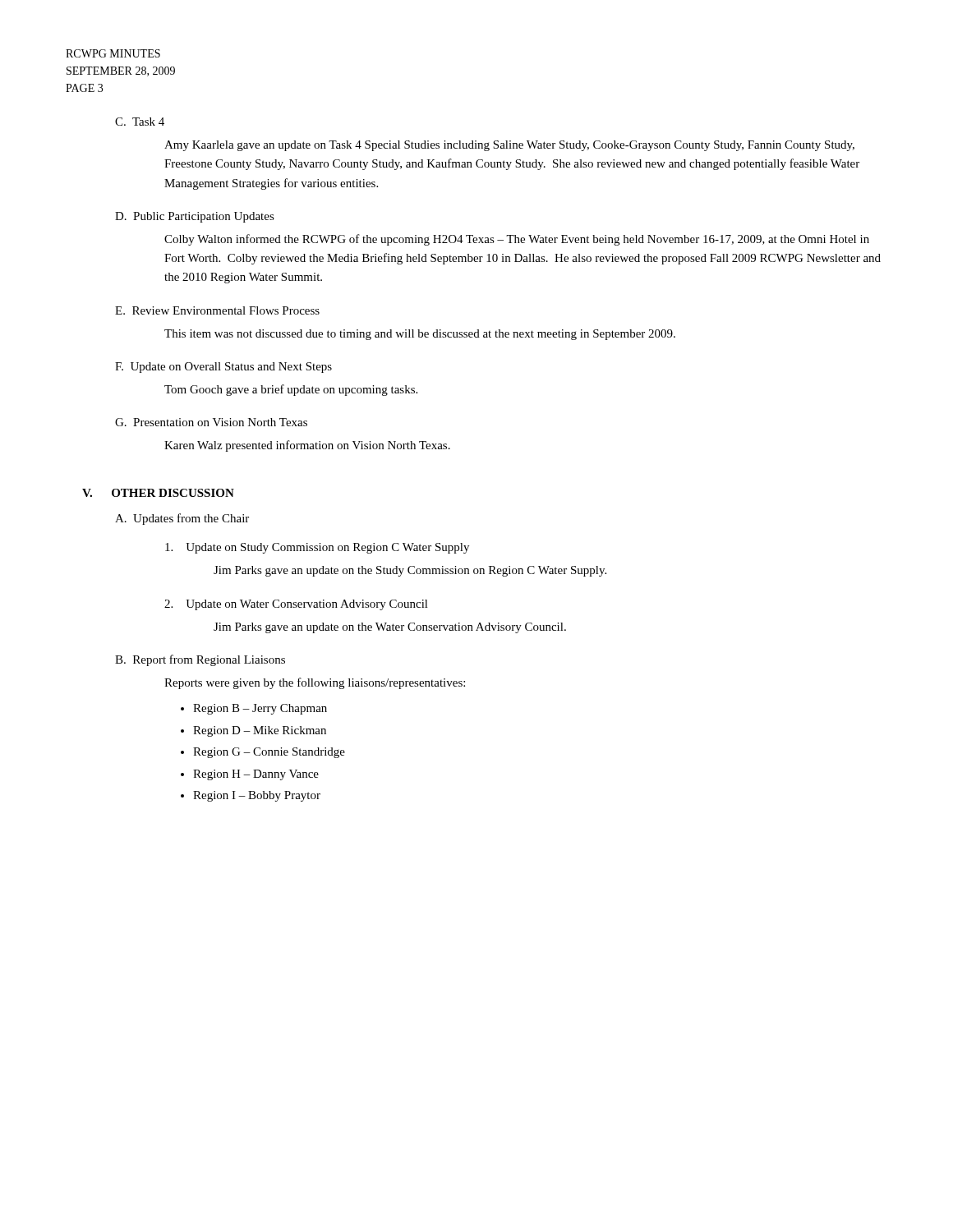Viewport: 953px width, 1232px height.
Task: Click where it says "B. Report from Regional Liaisons"
Action: (x=200, y=659)
